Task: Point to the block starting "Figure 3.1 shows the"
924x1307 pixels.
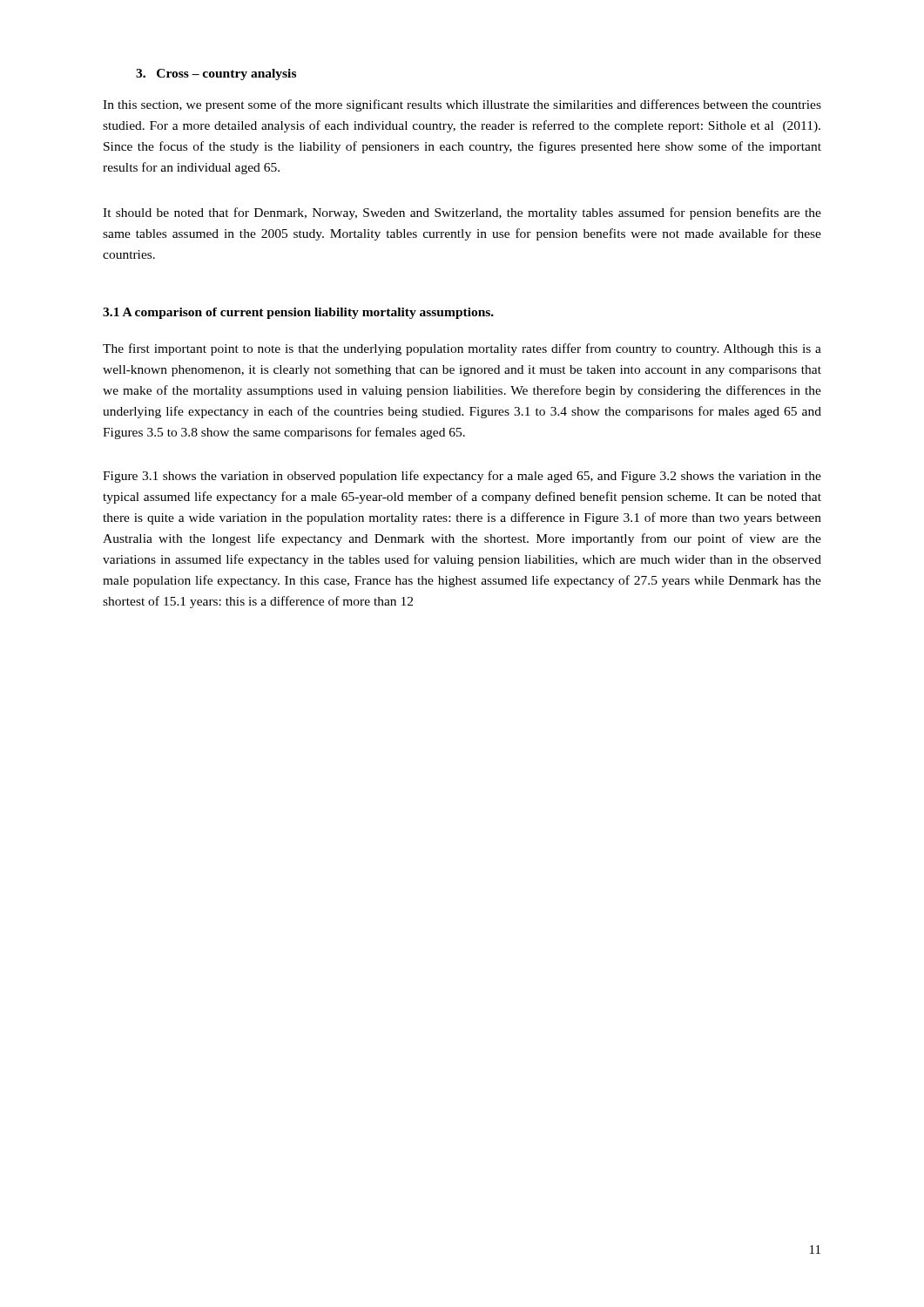Action: coord(462,539)
